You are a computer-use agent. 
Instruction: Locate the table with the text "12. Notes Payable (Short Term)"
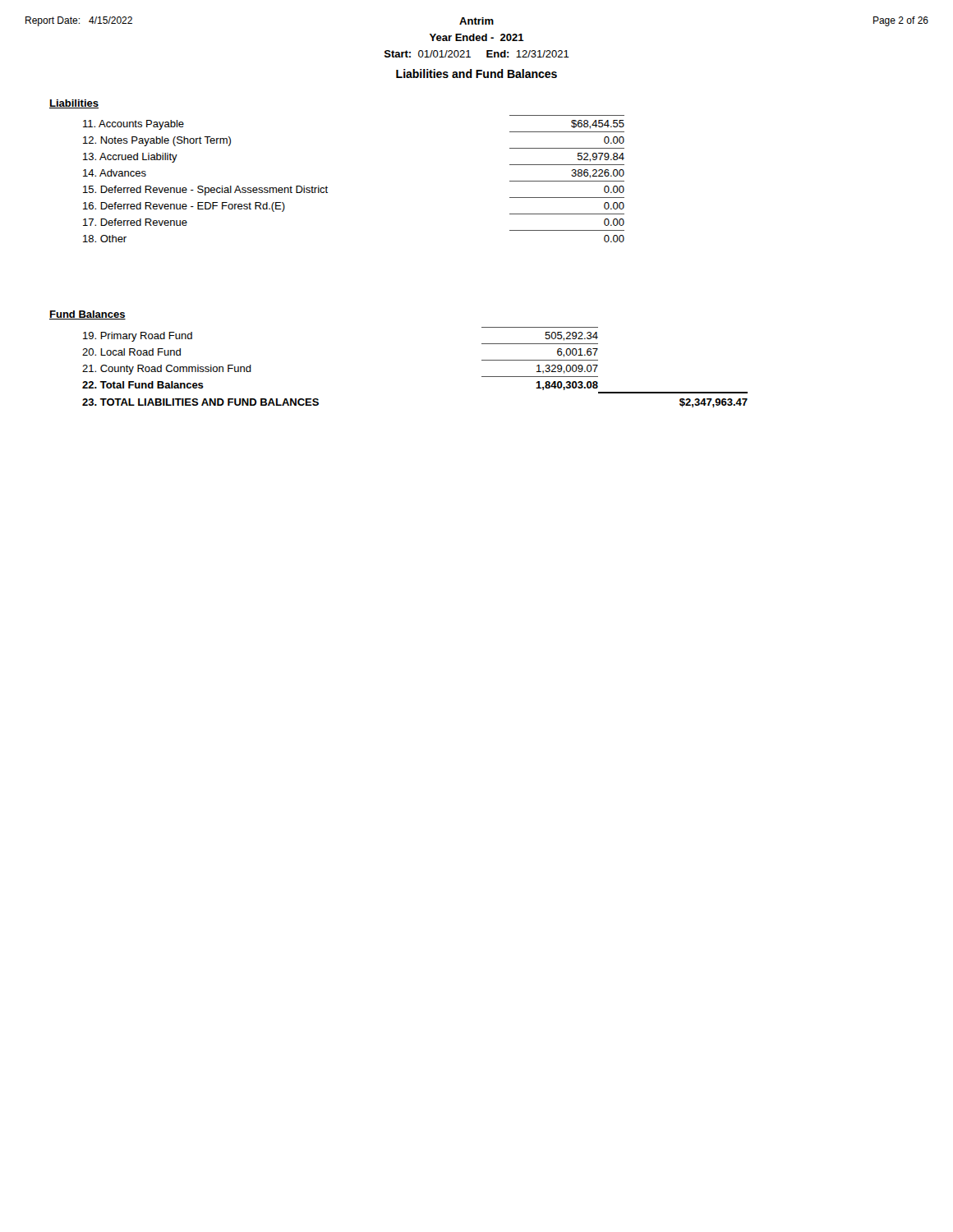(x=337, y=181)
